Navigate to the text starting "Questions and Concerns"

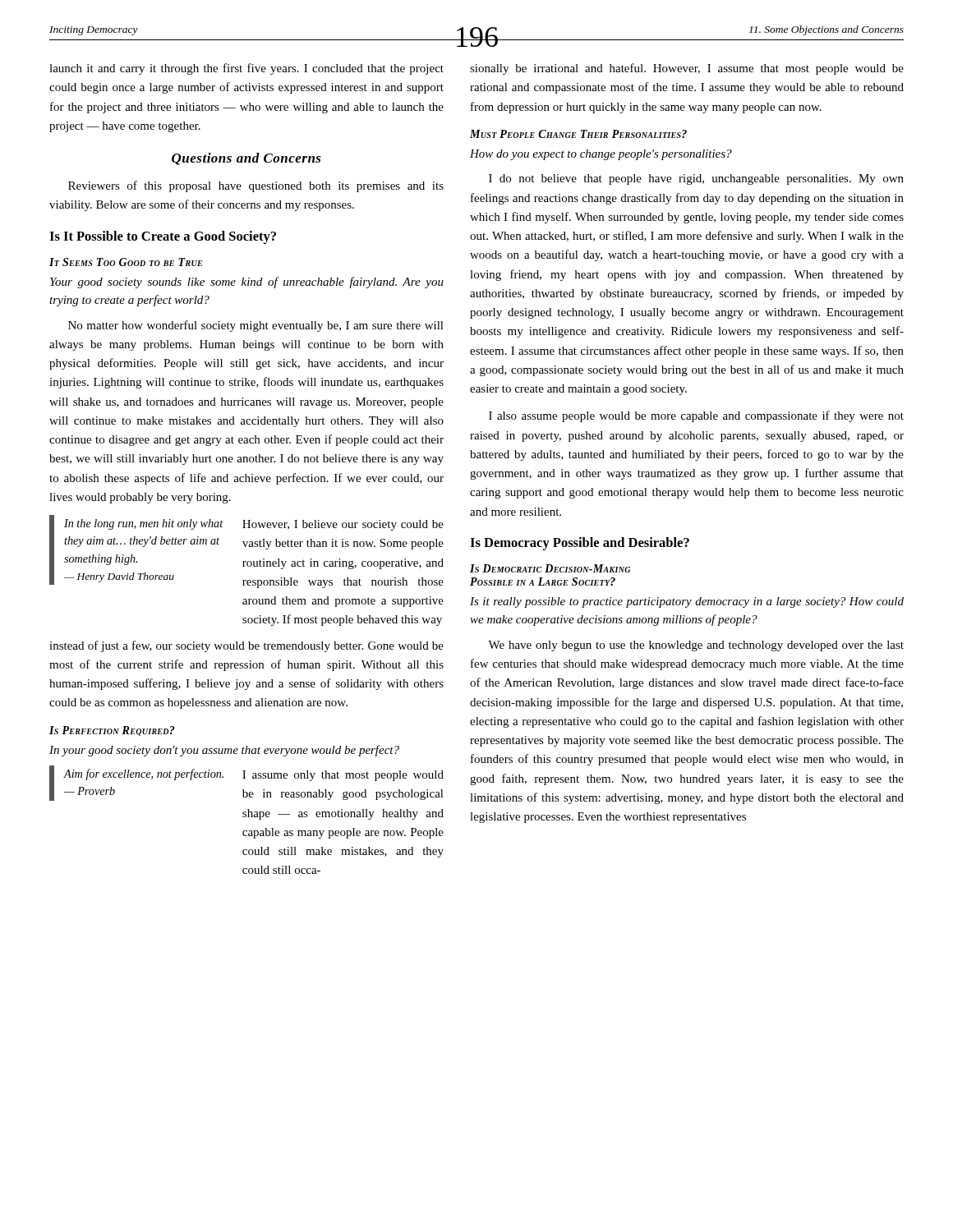click(246, 158)
